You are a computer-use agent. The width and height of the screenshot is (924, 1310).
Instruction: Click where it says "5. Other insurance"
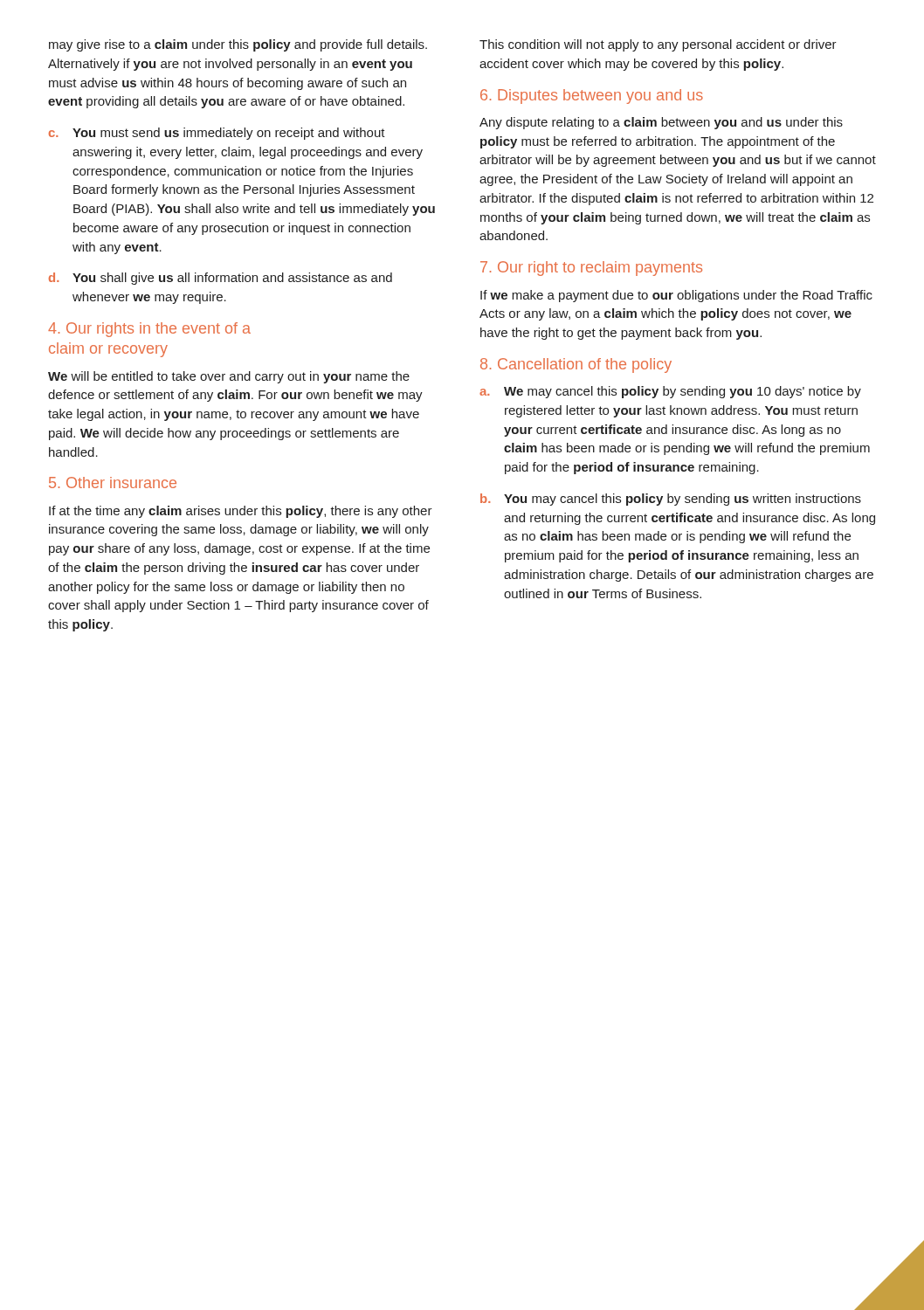point(113,483)
